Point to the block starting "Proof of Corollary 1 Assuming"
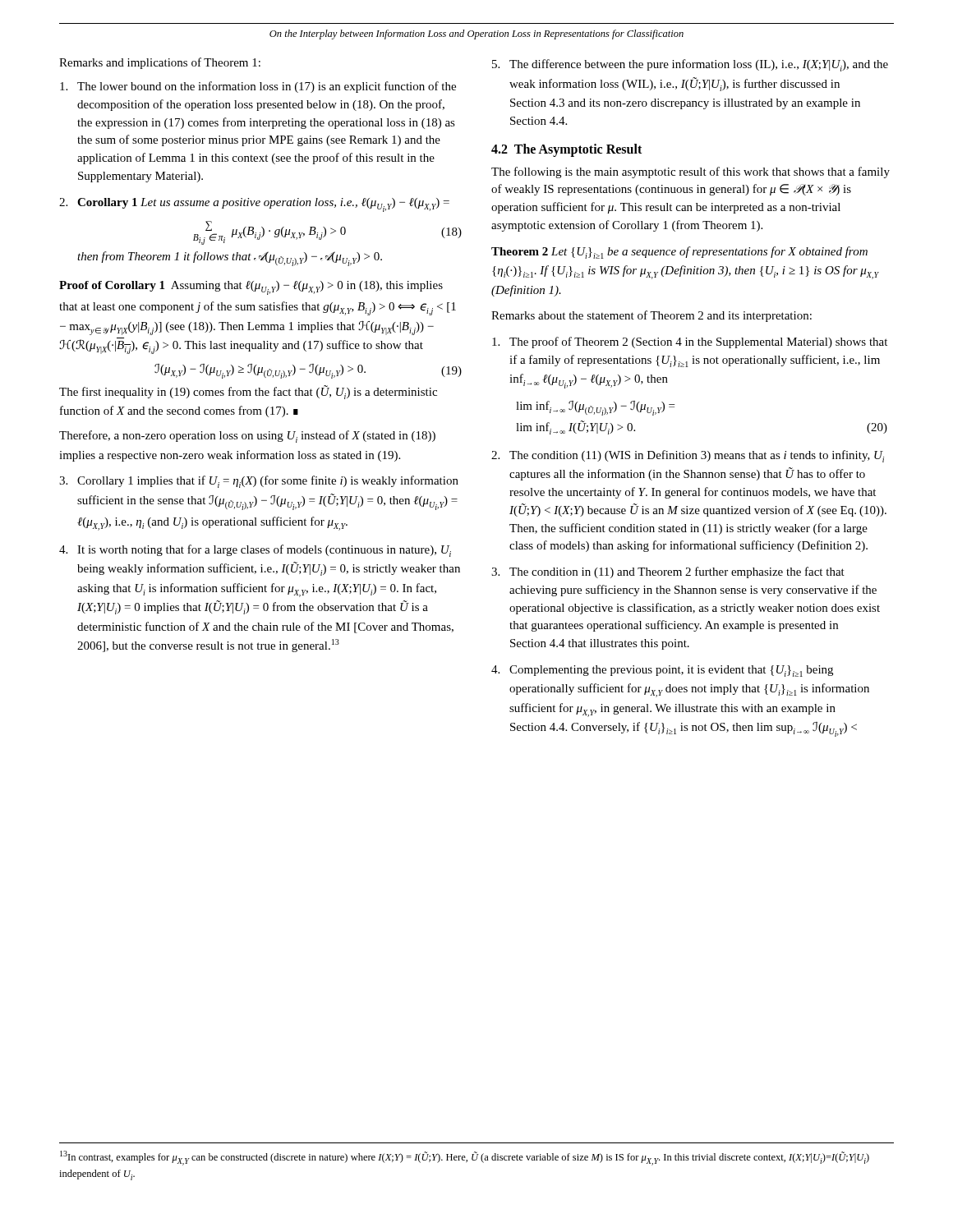 click(258, 316)
